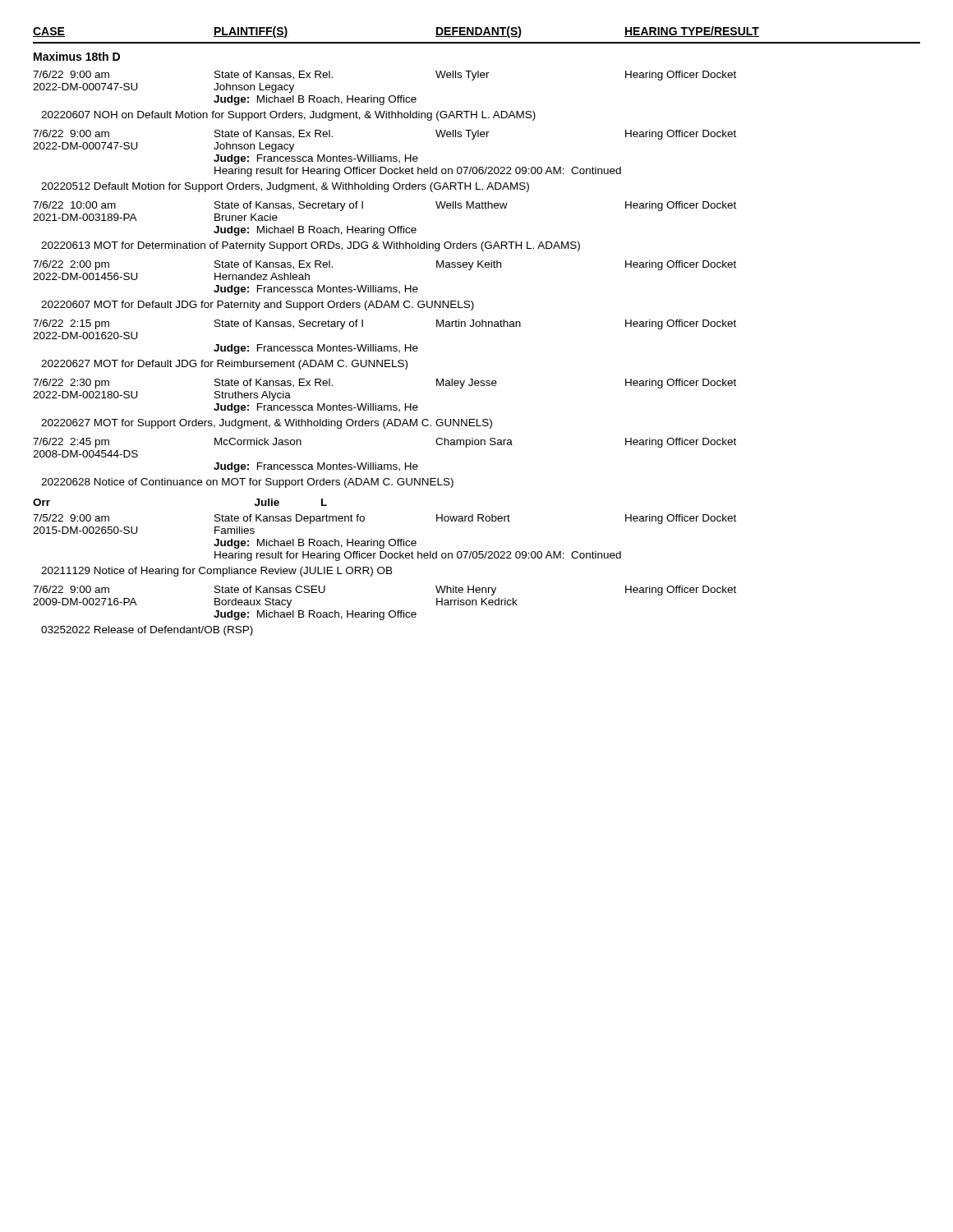Navigate to the text block starting "7/5/22 9:00 am 2015-DM-002650-SU State of Kansas Department"
Viewport: 953px width, 1232px height.
(460, 524)
